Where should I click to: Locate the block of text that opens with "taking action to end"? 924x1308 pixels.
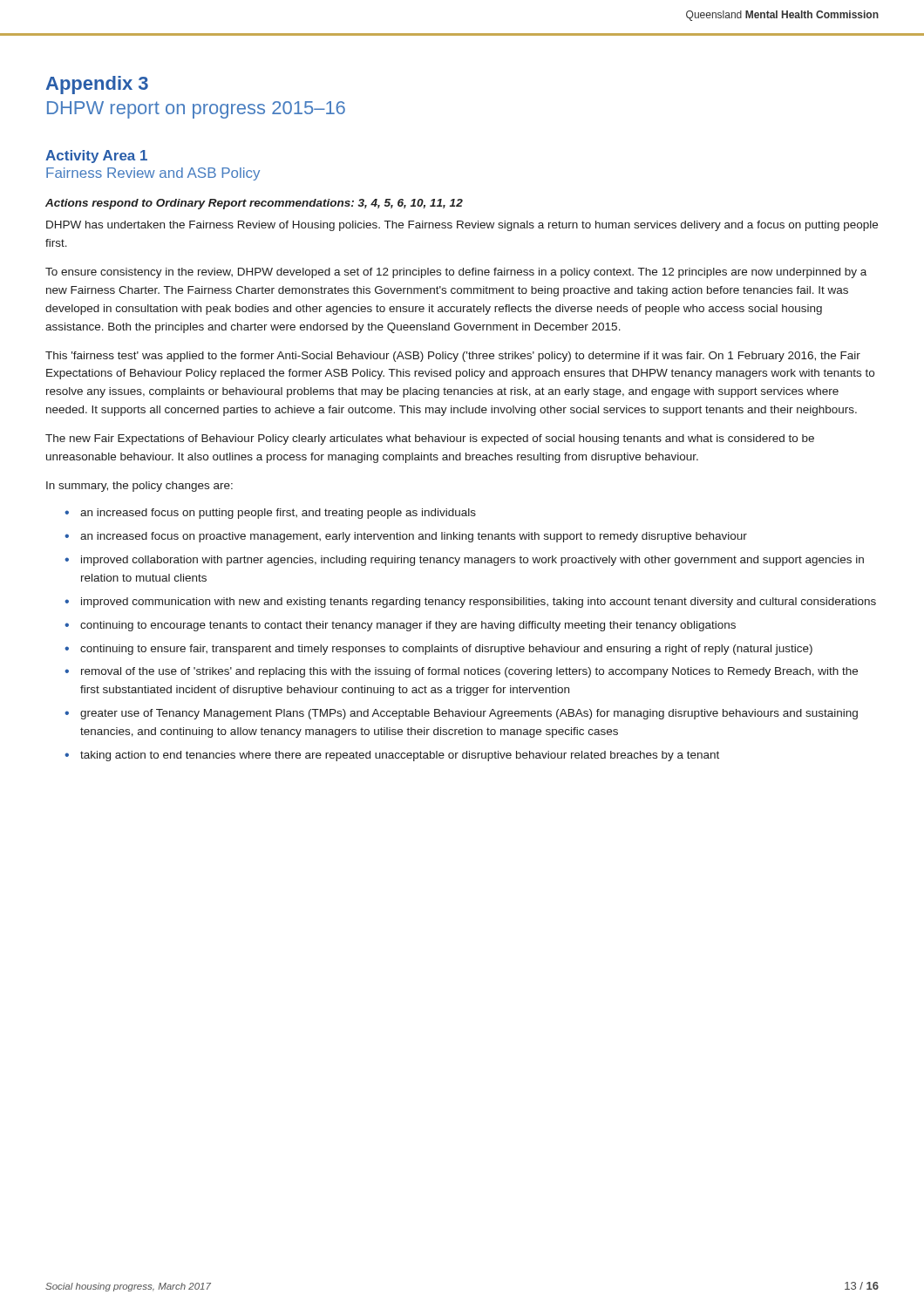[400, 755]
